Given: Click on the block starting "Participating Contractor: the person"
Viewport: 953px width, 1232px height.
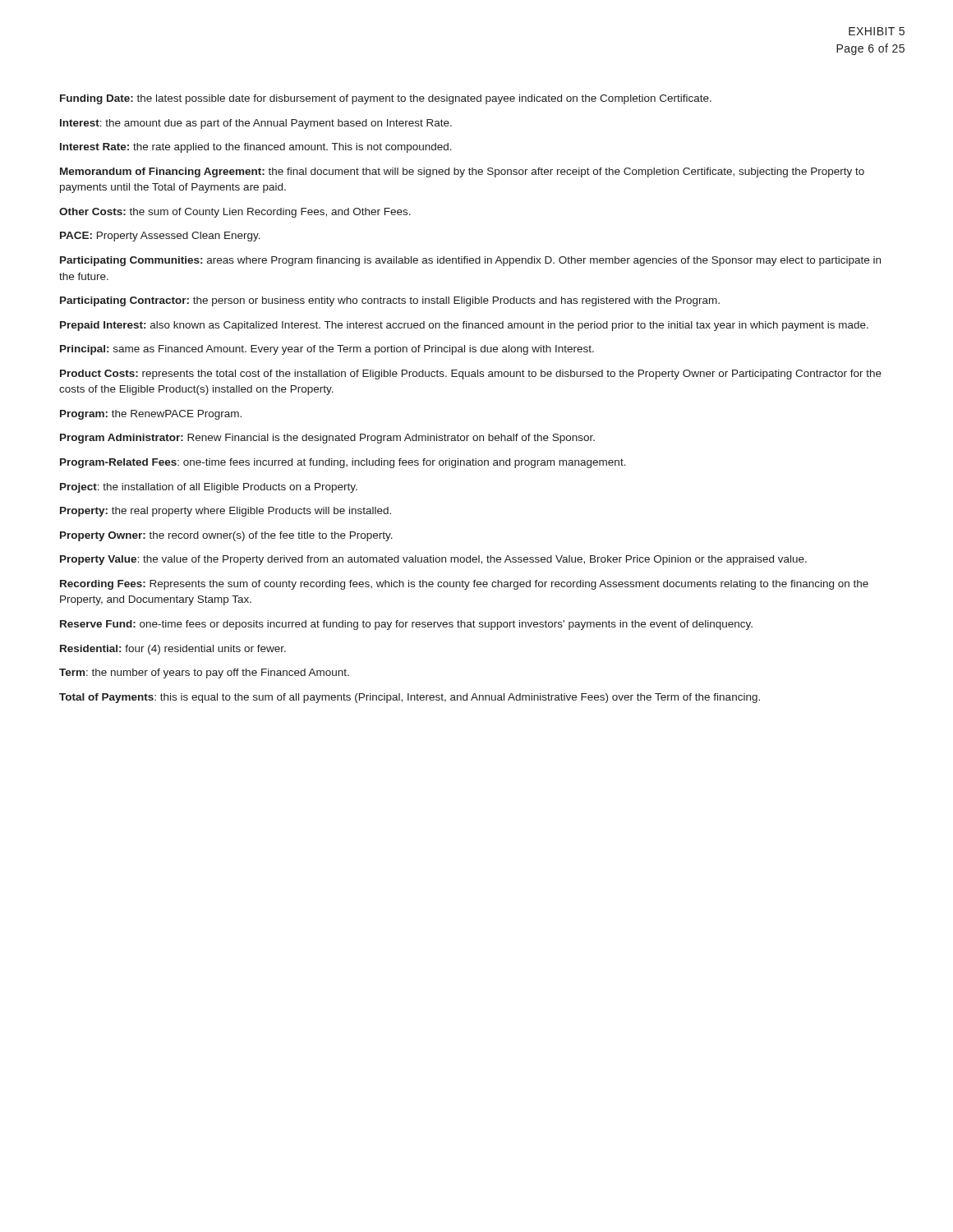Looking at the screenshot, I should (x=390, y=300).
